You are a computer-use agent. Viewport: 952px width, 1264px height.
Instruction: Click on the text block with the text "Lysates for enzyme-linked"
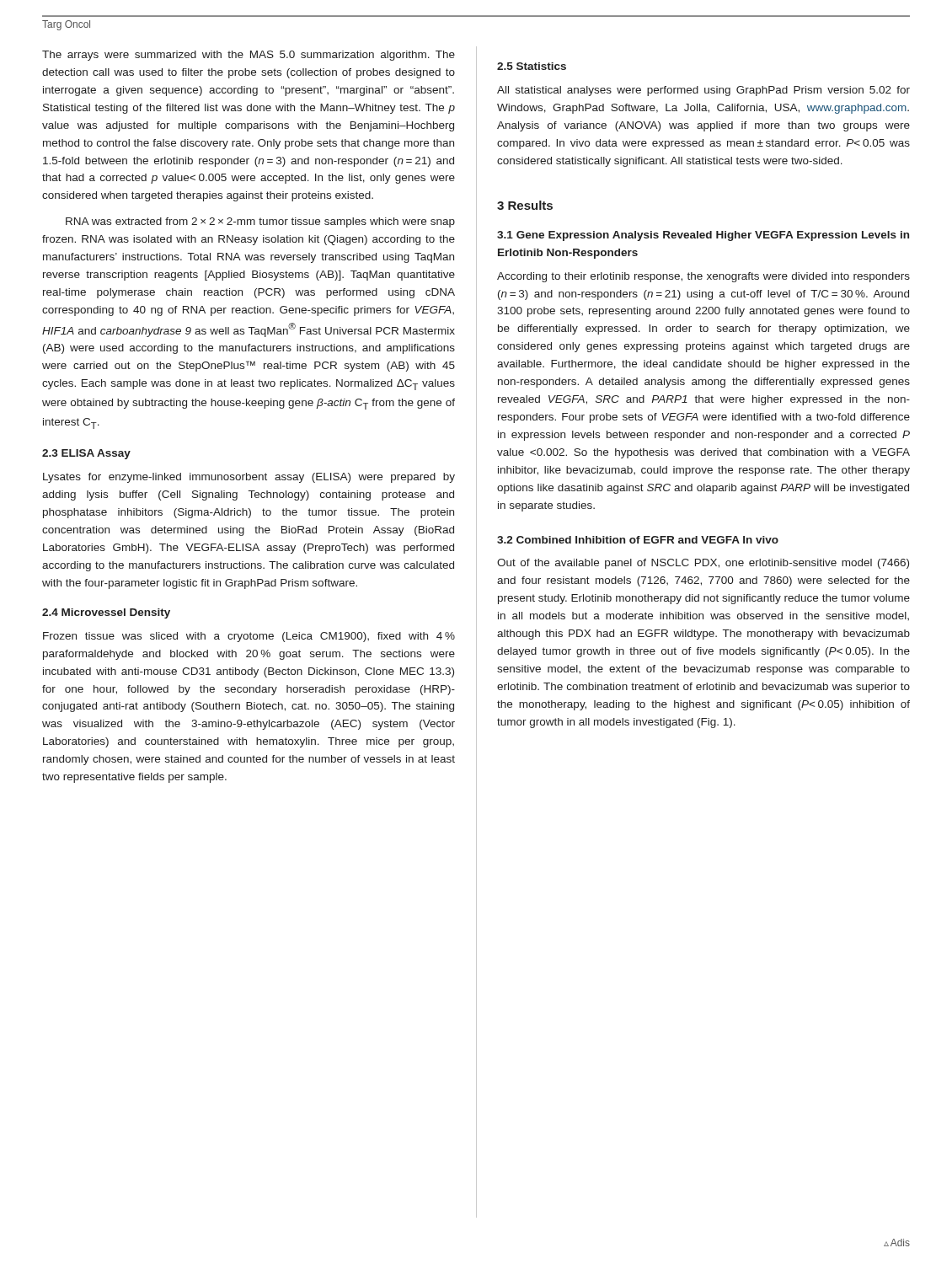pos(249,531)
